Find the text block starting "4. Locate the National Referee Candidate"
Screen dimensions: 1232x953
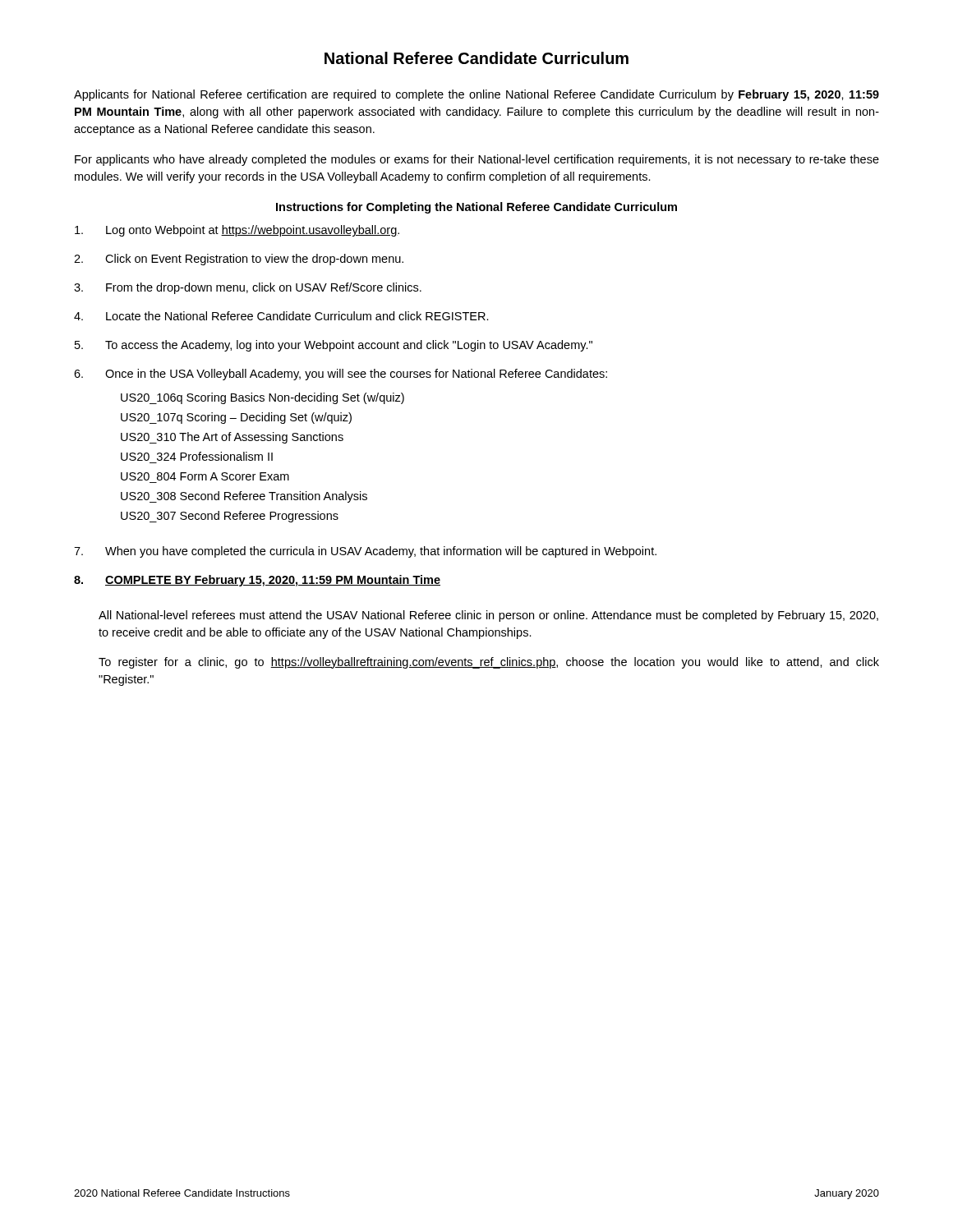[476, 317]
